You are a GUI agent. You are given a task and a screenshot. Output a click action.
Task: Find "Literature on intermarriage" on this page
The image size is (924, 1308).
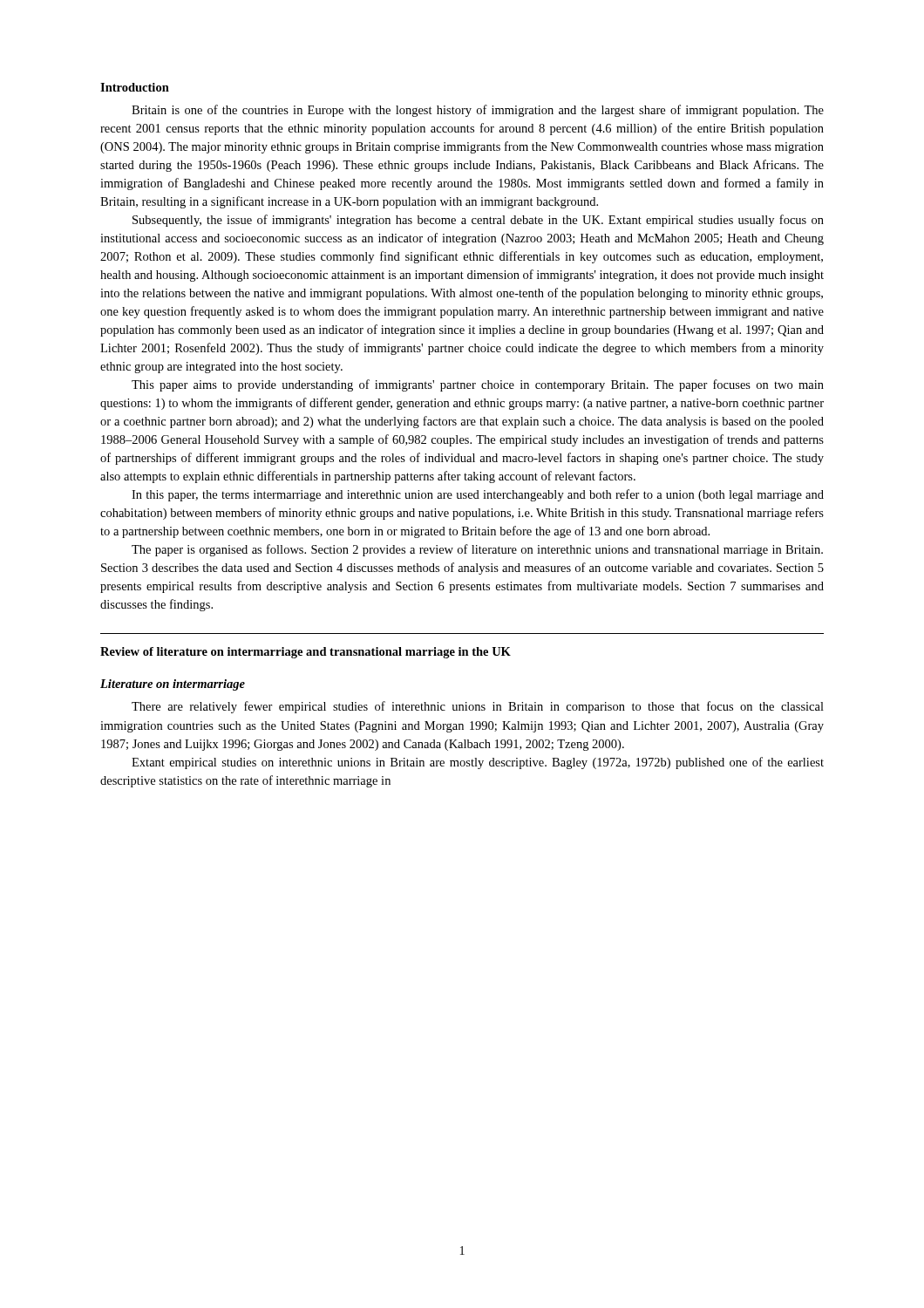click(x=173, y=684)
